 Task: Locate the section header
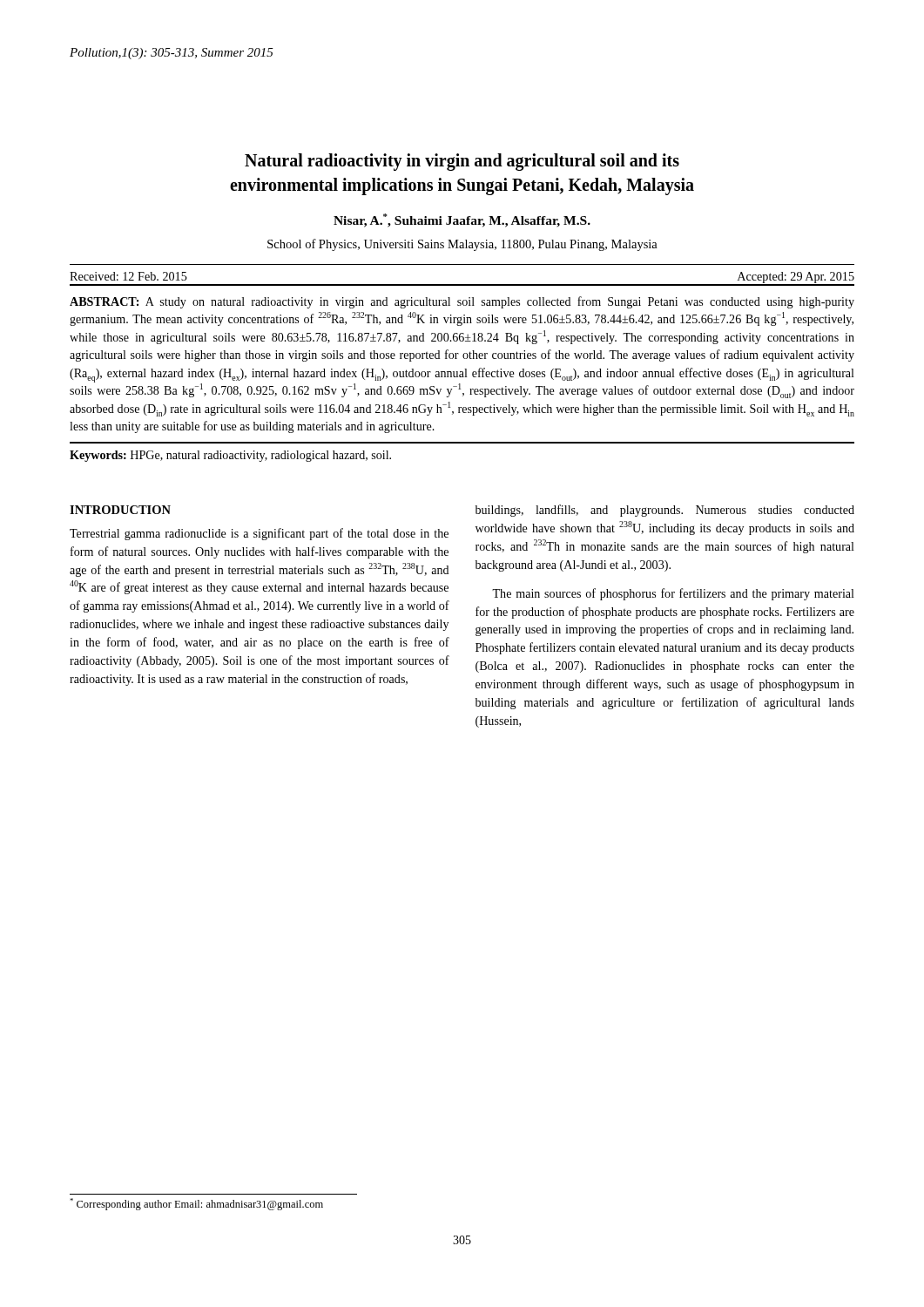coord(120,510)
